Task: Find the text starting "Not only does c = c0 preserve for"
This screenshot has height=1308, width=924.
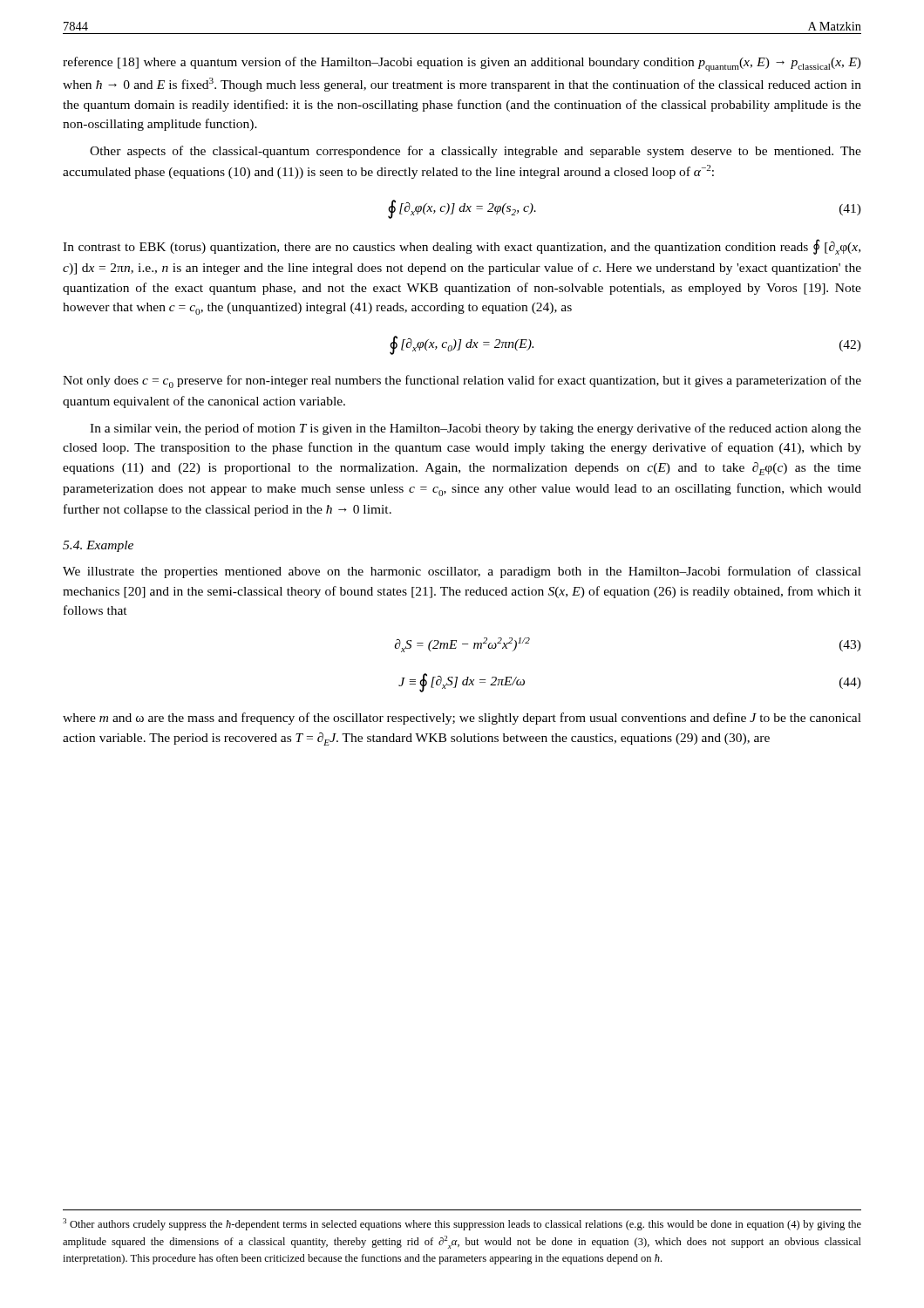Action: [x=462, y=391]
